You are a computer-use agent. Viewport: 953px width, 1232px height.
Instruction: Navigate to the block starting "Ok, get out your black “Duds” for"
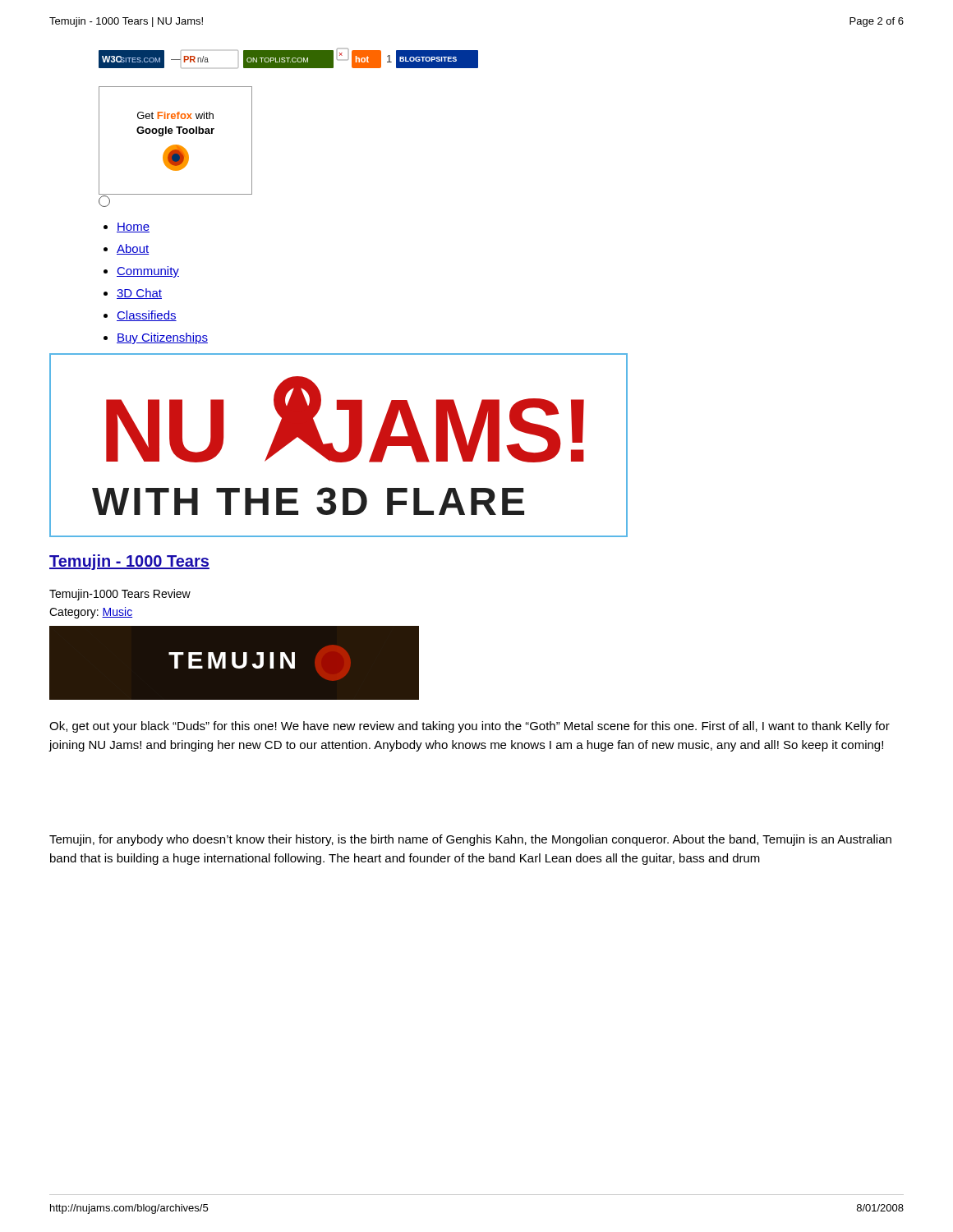click(x=469, y=735)
